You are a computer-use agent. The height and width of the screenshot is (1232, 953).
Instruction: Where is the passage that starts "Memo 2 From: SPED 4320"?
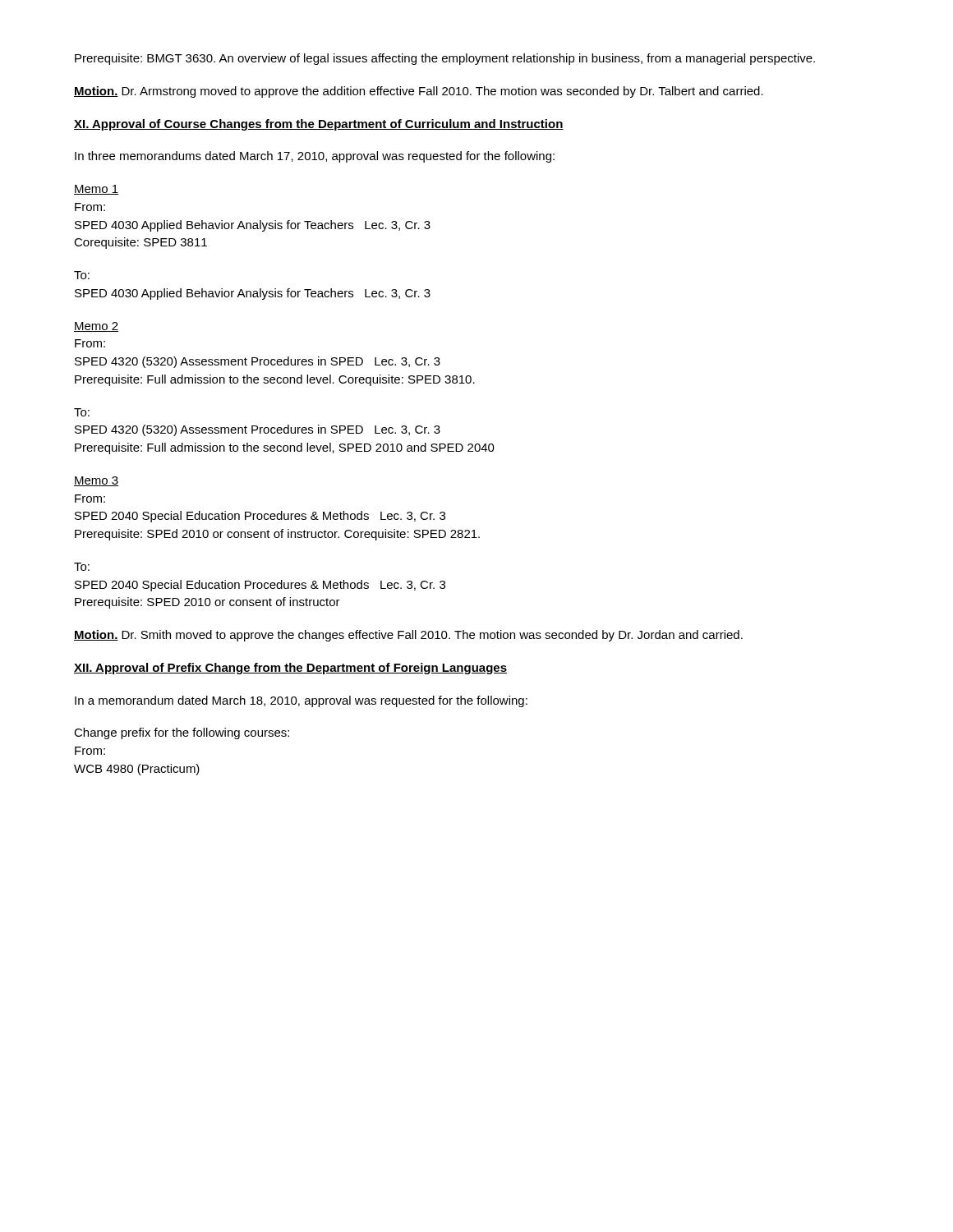96,327
